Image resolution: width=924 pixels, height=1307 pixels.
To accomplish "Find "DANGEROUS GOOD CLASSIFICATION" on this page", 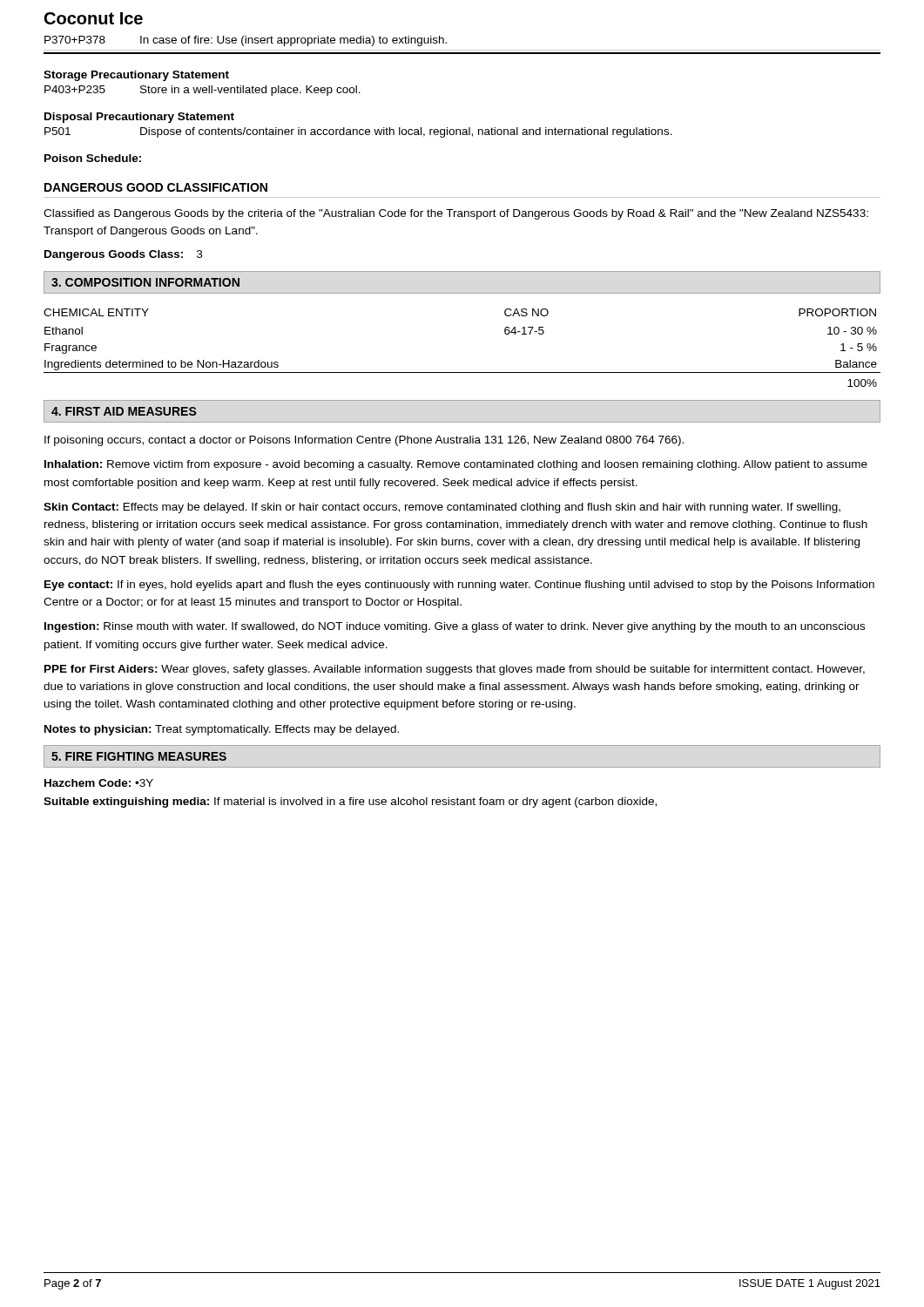I will pyautogui.click(x=462, y=189).
